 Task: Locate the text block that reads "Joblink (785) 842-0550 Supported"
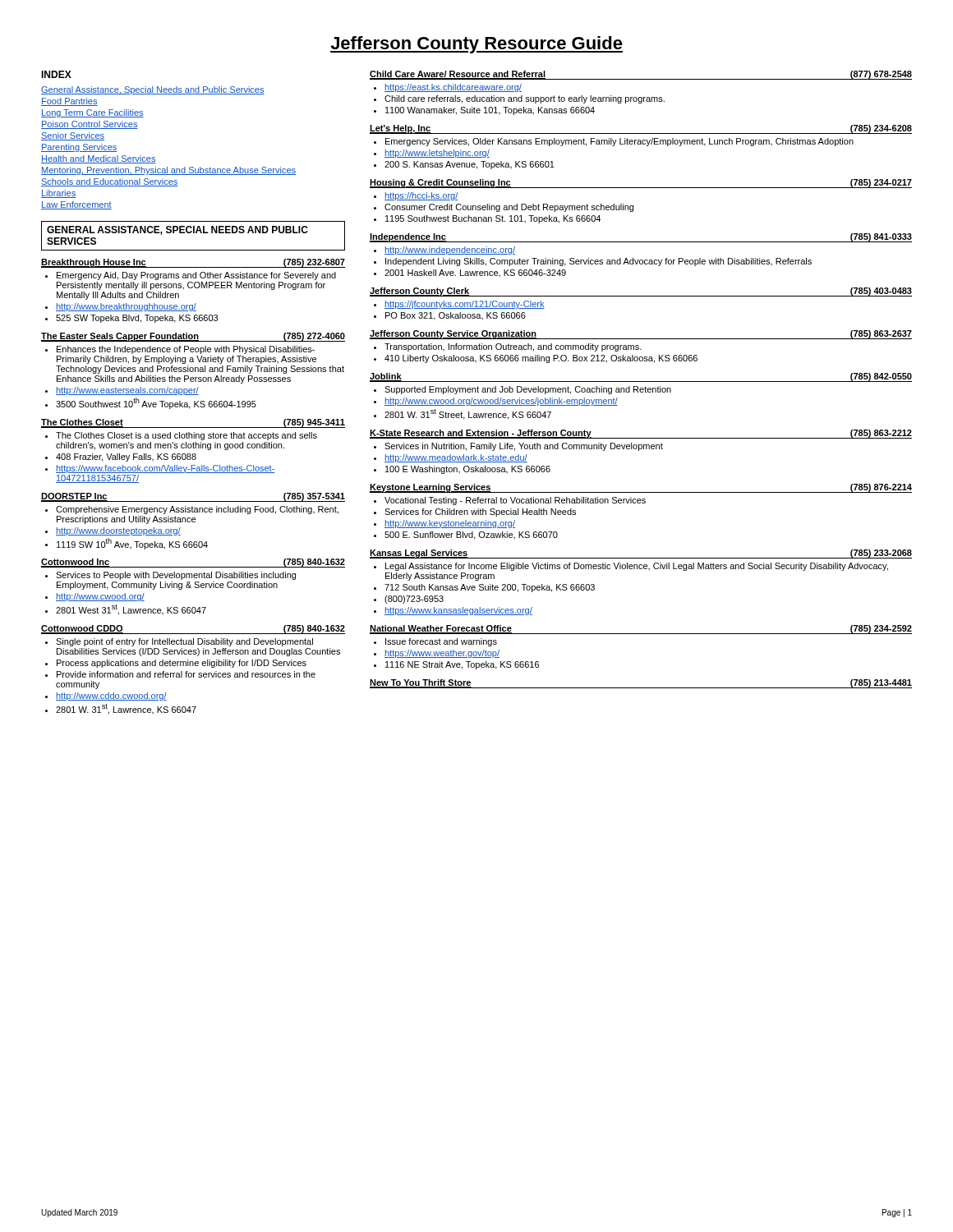[x=641, y=395]
